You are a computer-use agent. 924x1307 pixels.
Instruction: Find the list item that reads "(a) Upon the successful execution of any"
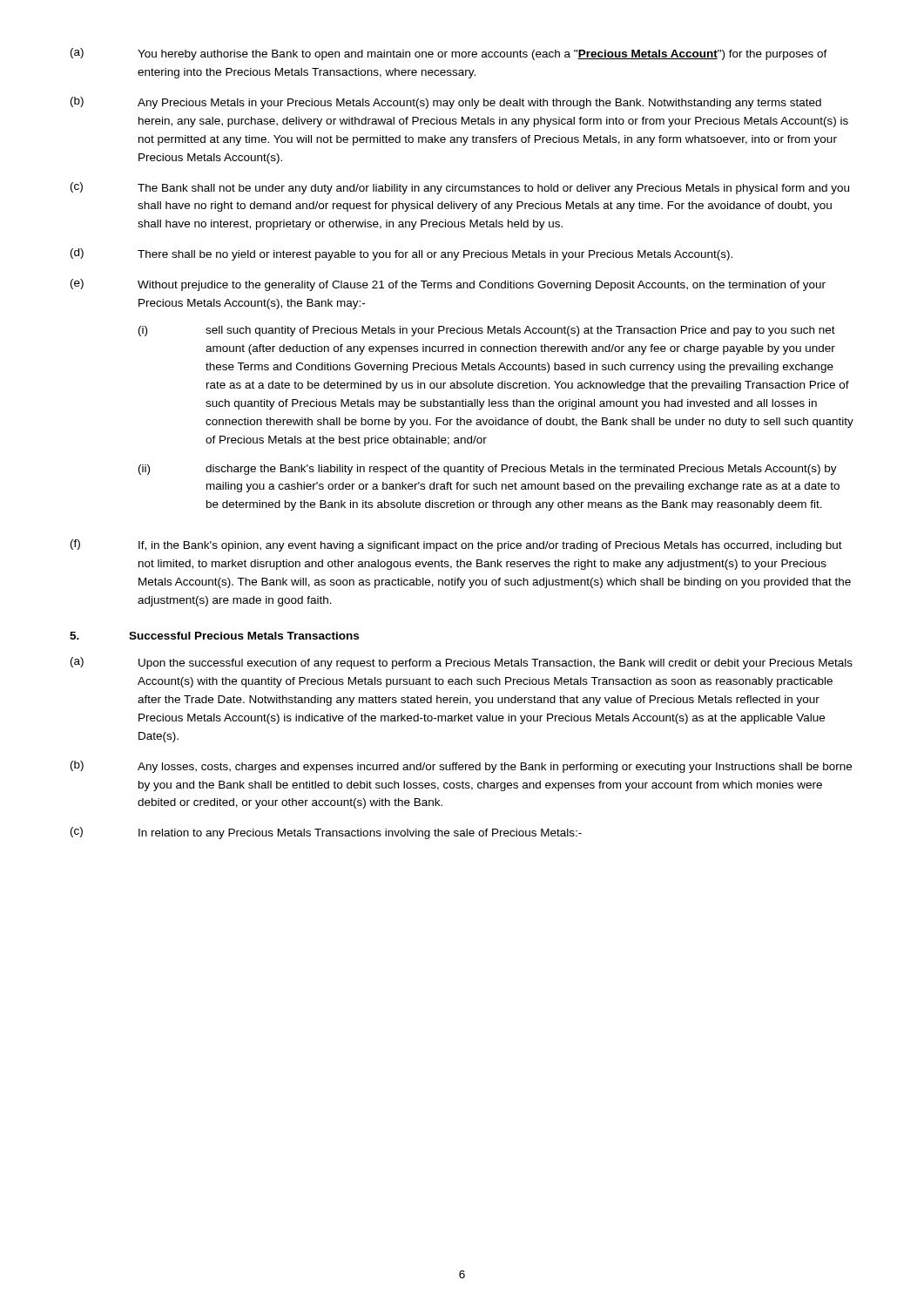(462, 700)
